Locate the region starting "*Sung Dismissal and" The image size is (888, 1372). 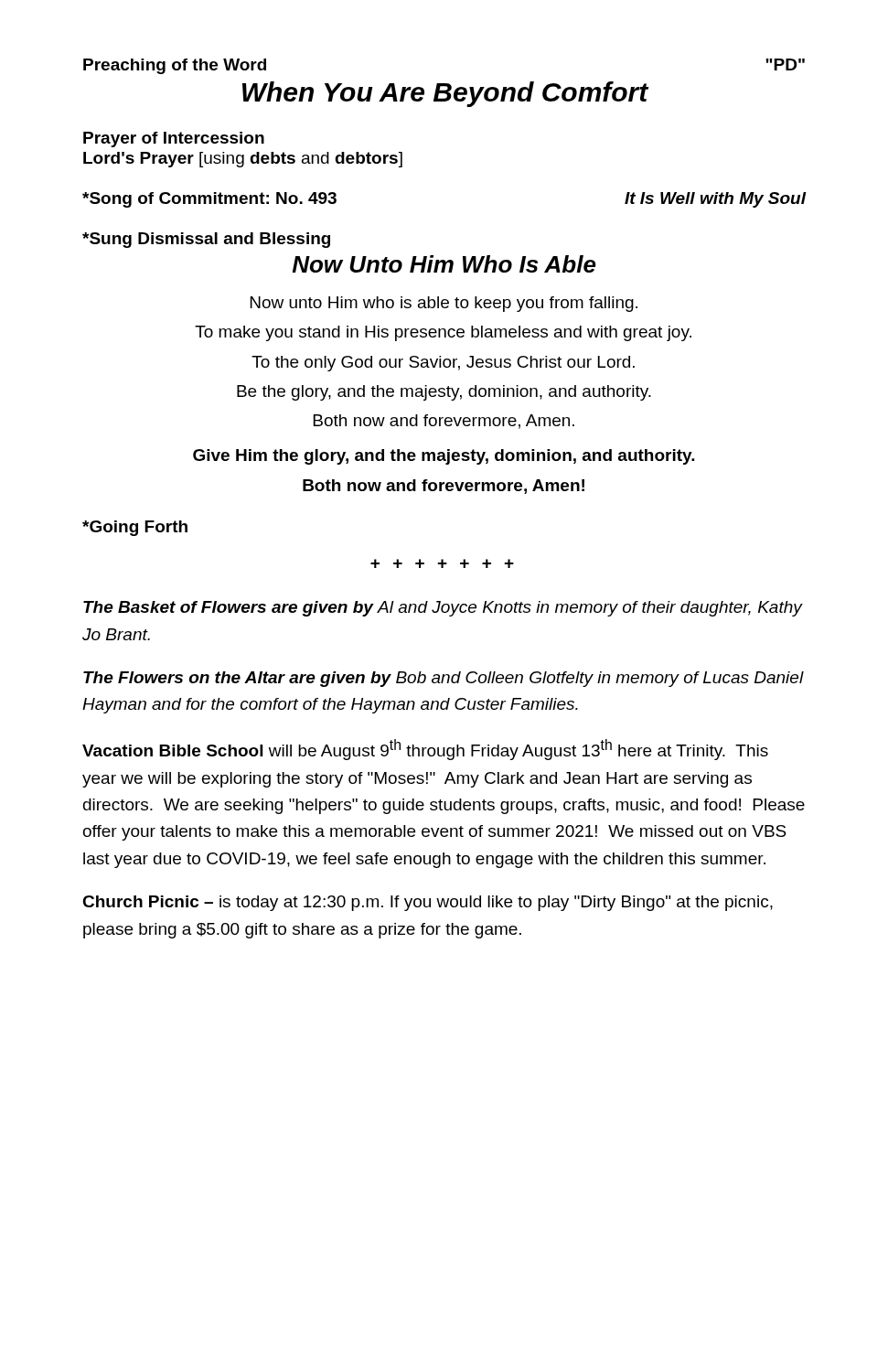[x=444, y=254]
